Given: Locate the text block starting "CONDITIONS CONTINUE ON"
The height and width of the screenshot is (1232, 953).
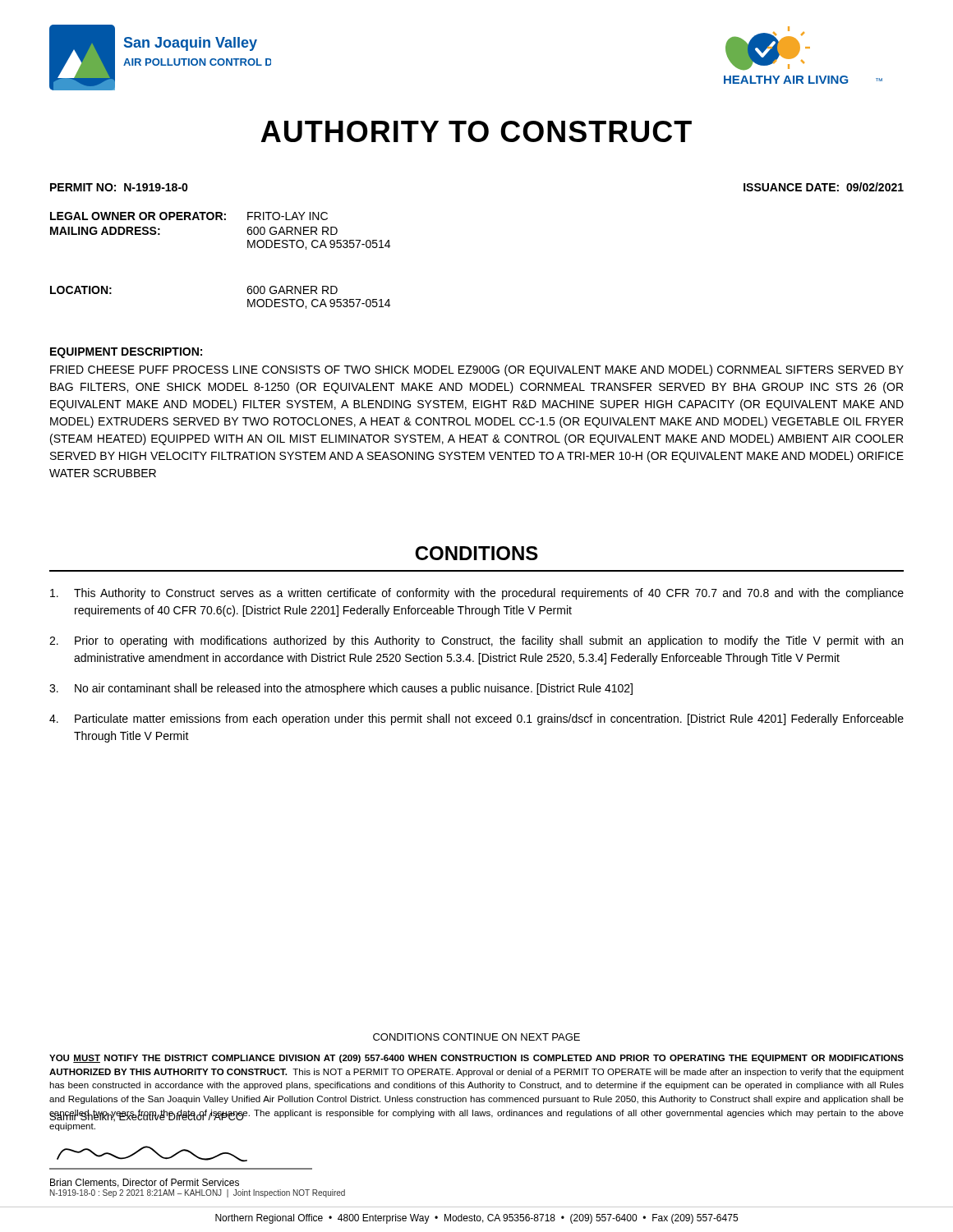Looking at the screenshot, I should [476, 1037].
